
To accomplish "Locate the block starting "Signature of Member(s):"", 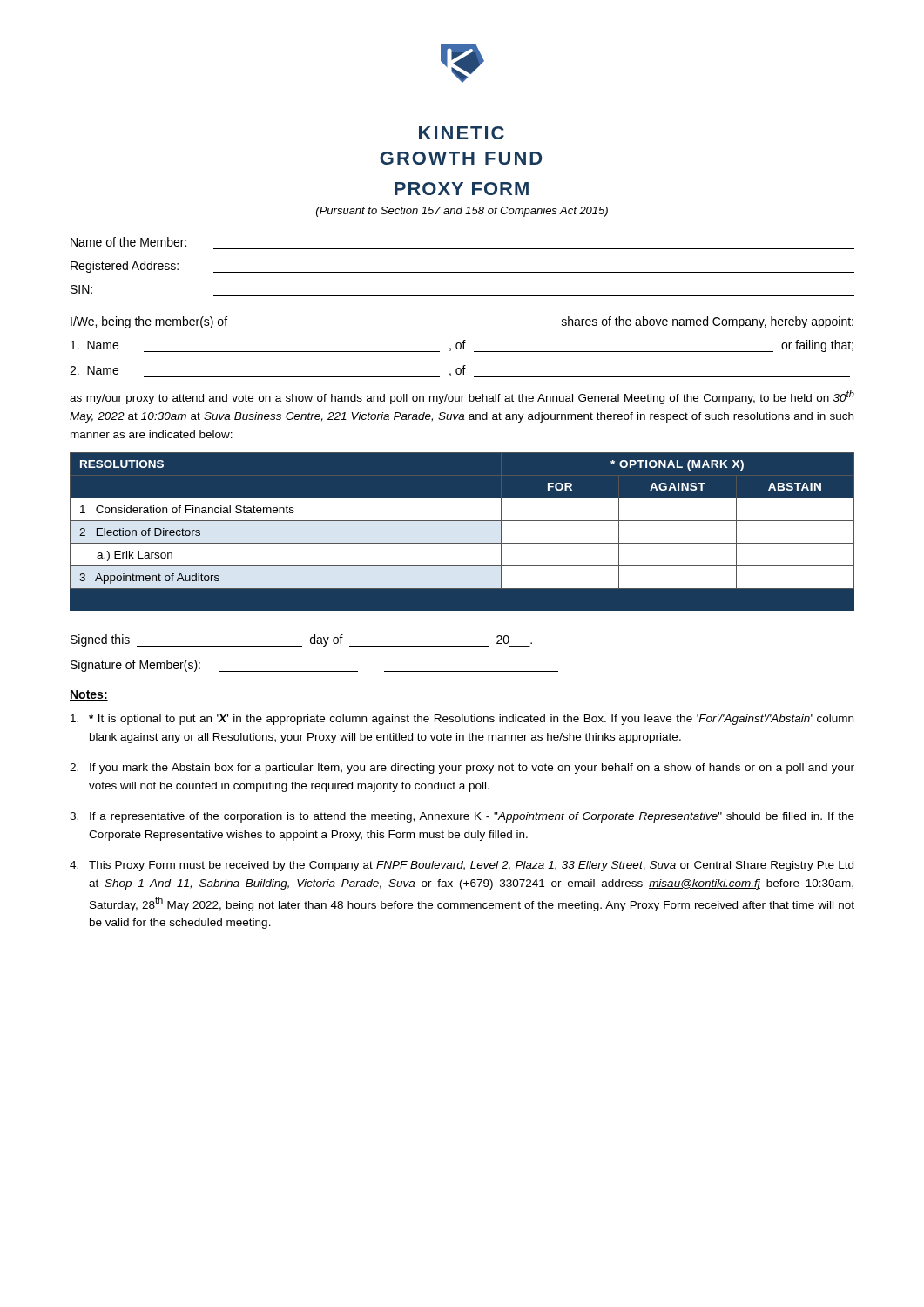I will (314, 664).
